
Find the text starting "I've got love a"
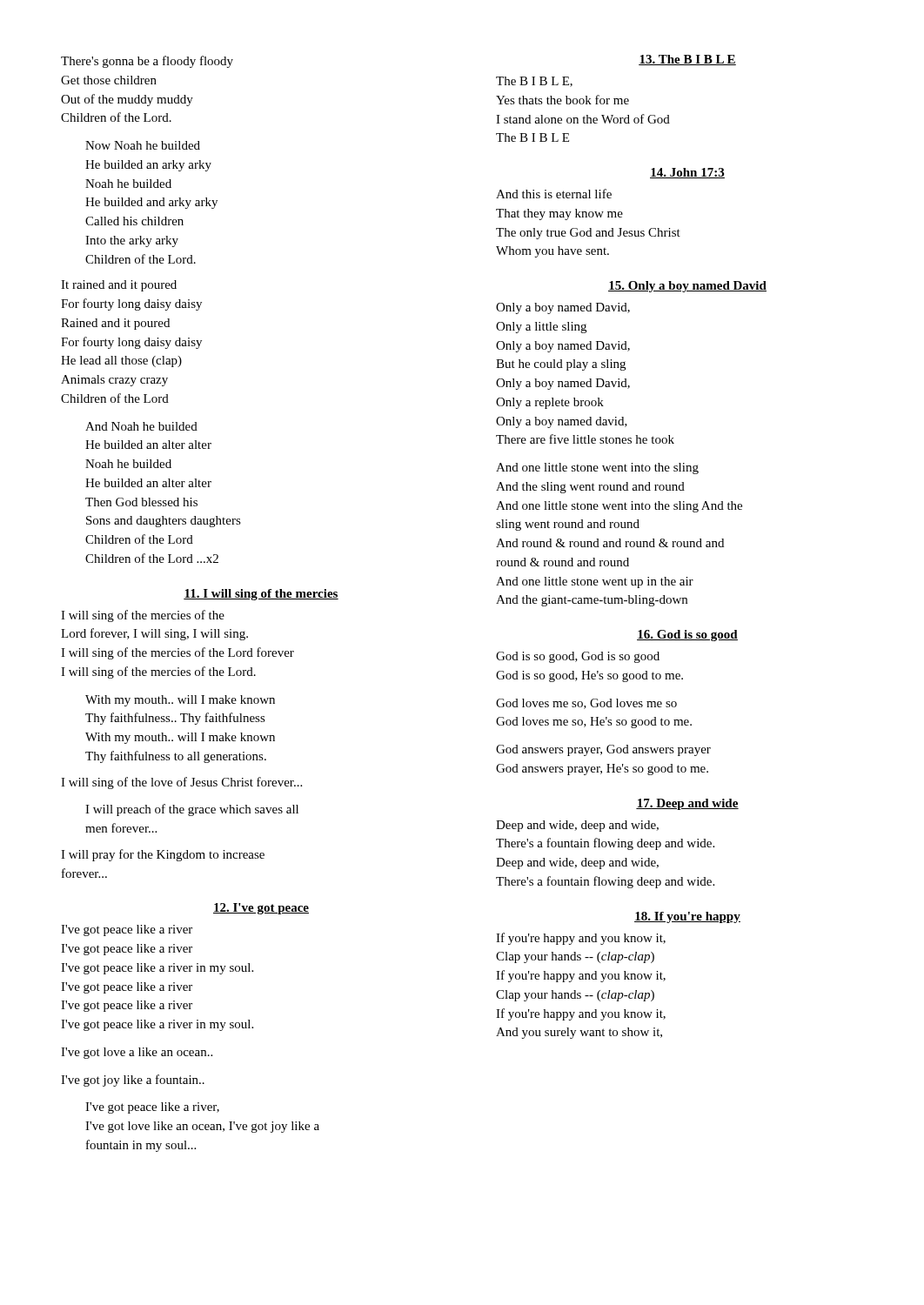click(137, 1052)
